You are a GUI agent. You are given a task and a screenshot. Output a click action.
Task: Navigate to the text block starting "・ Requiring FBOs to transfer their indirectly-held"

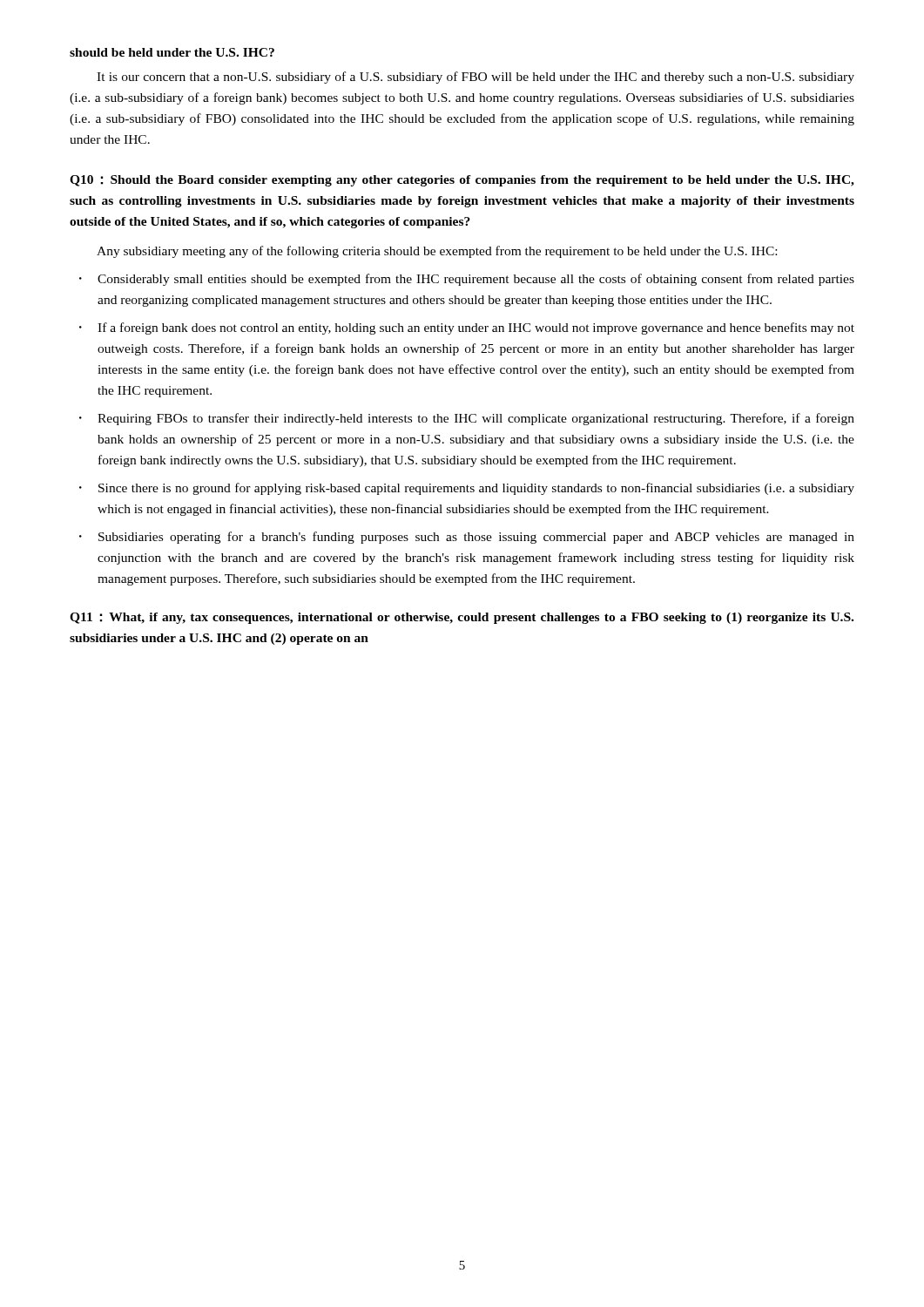coord(462,439)
